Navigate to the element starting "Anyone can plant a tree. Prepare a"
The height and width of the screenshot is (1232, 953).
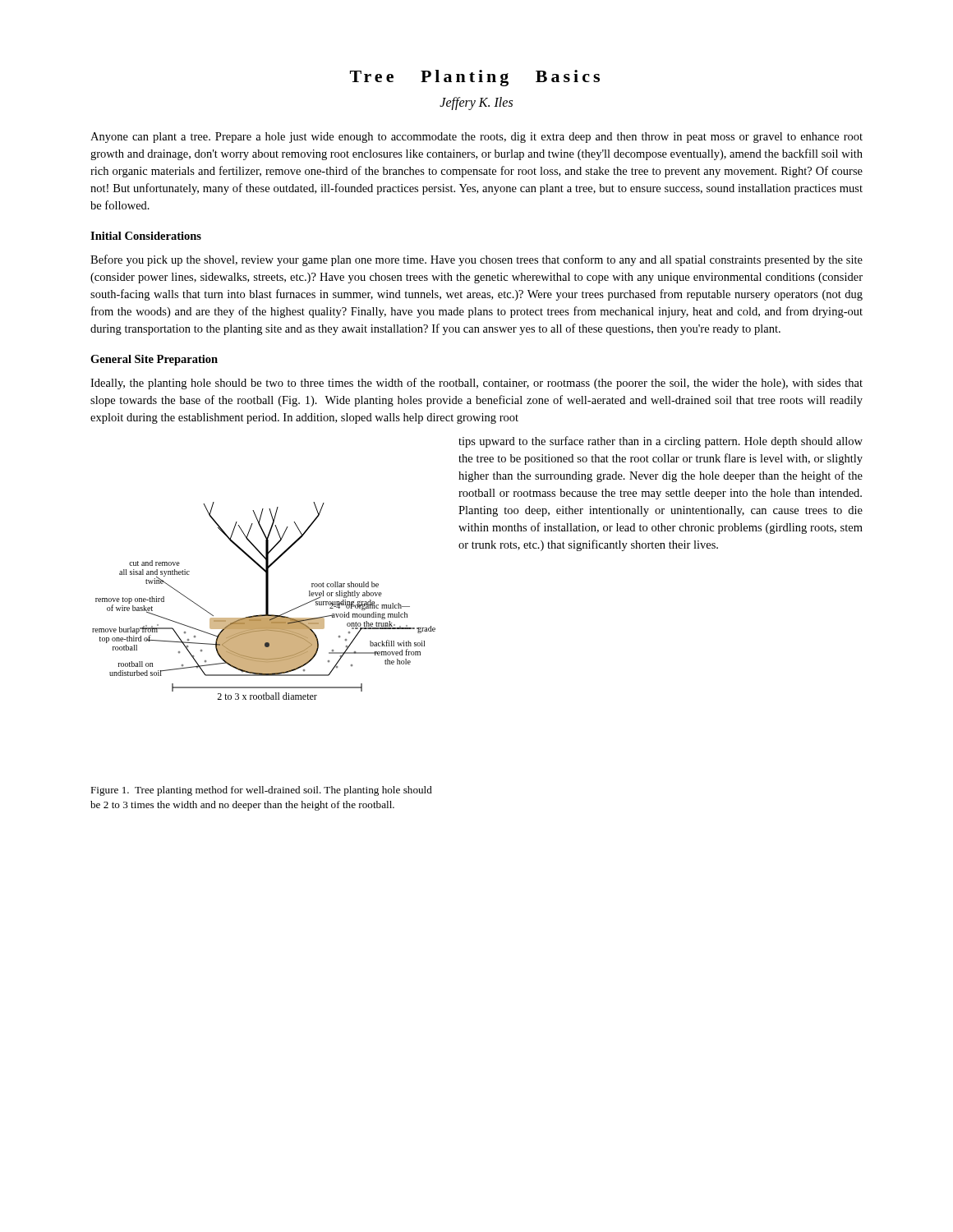pyautogui.click(x=476, y=171)
